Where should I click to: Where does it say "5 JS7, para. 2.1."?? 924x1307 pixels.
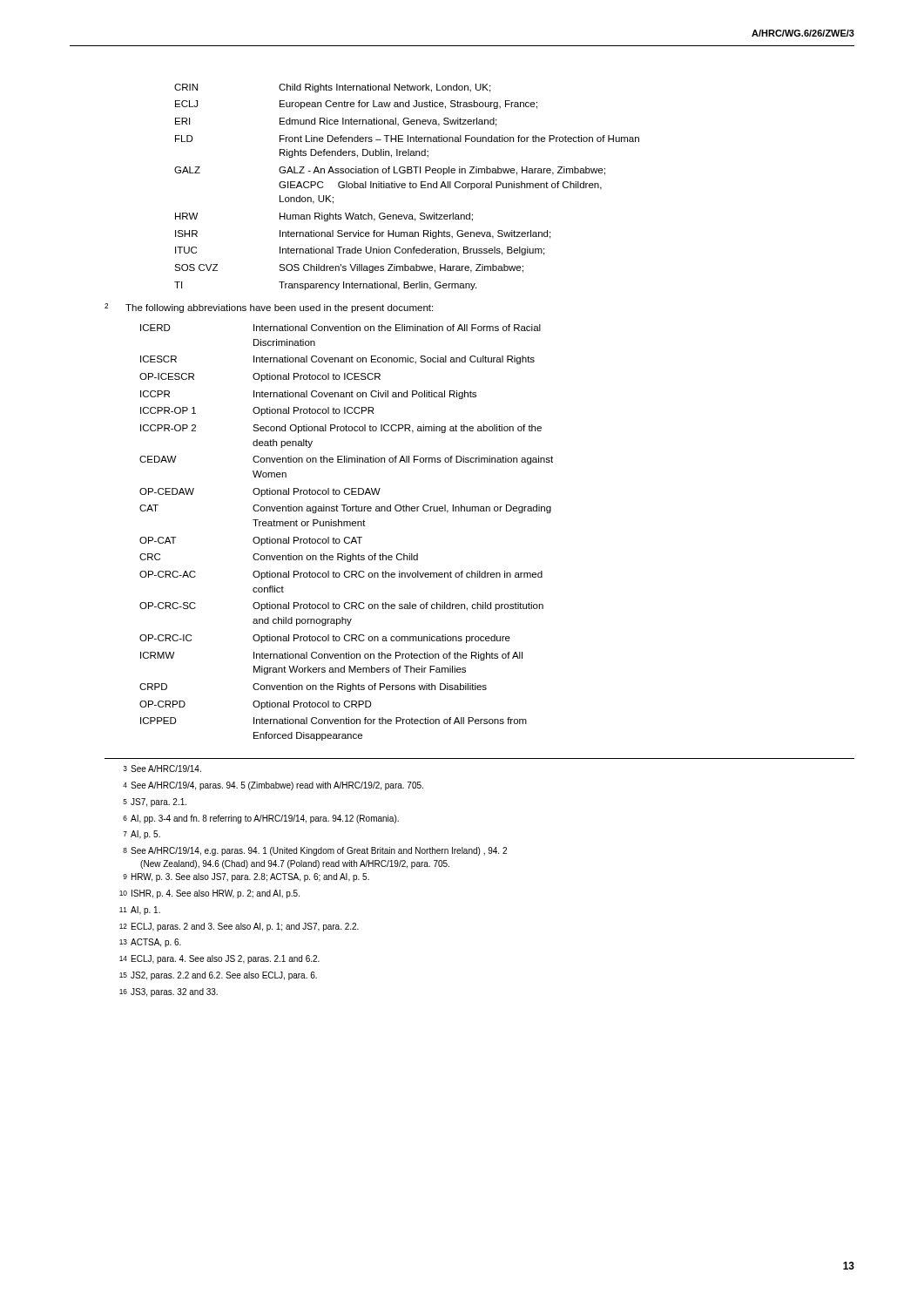[146, 804]
